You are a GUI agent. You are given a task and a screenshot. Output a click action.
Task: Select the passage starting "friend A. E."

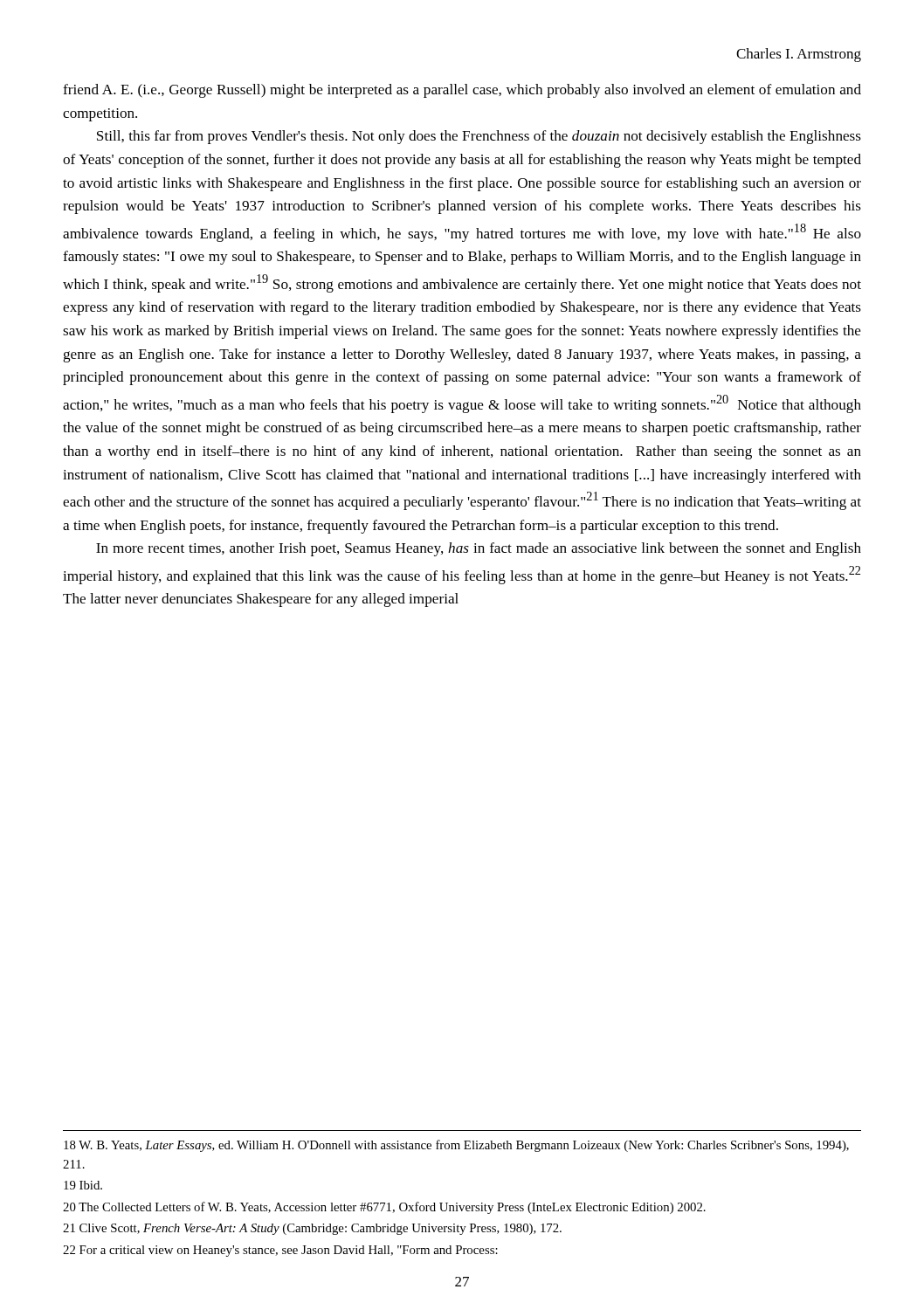pyautogui.click(x=462, y=345)
